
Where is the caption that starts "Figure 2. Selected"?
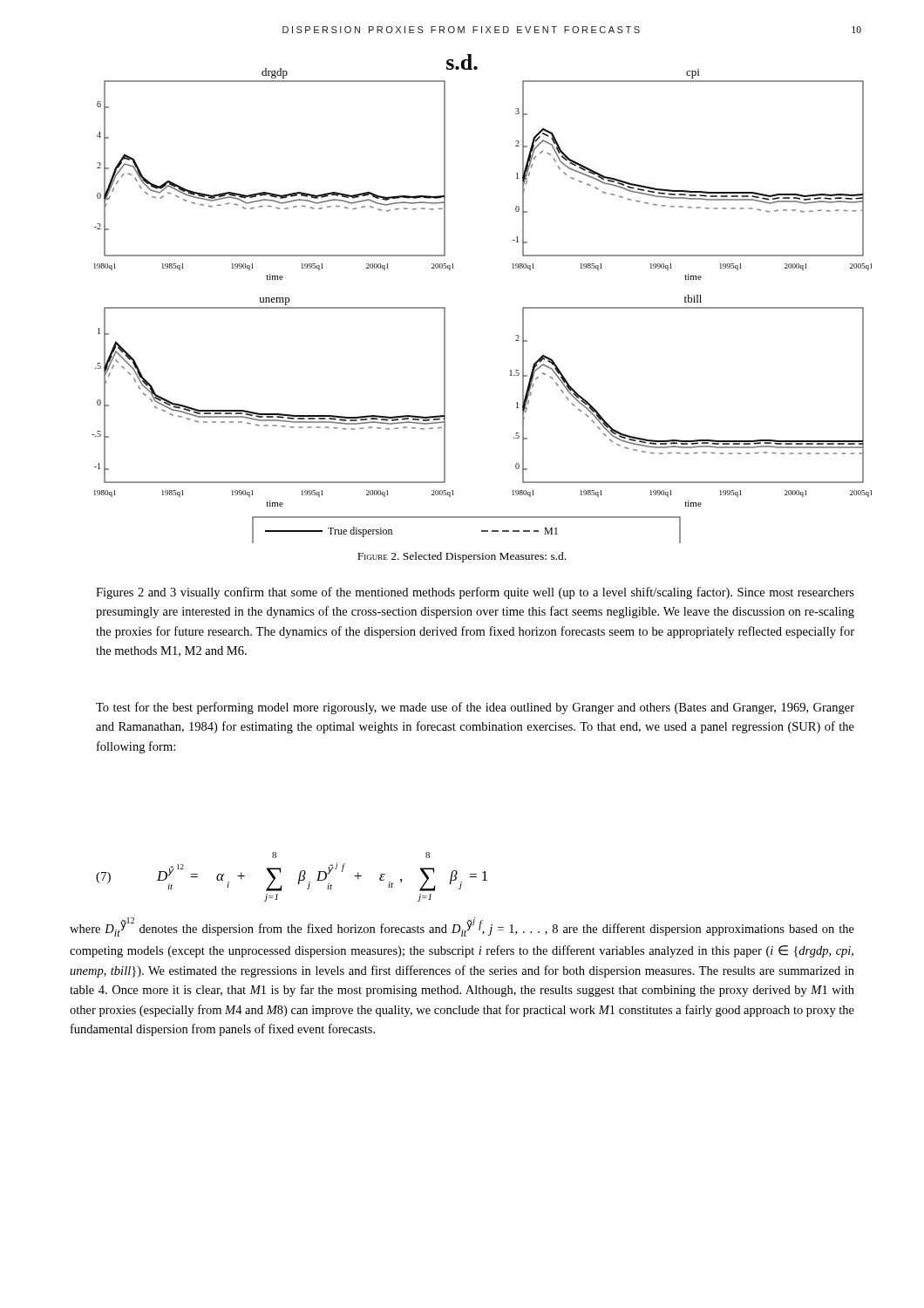[x=462, y=556]
